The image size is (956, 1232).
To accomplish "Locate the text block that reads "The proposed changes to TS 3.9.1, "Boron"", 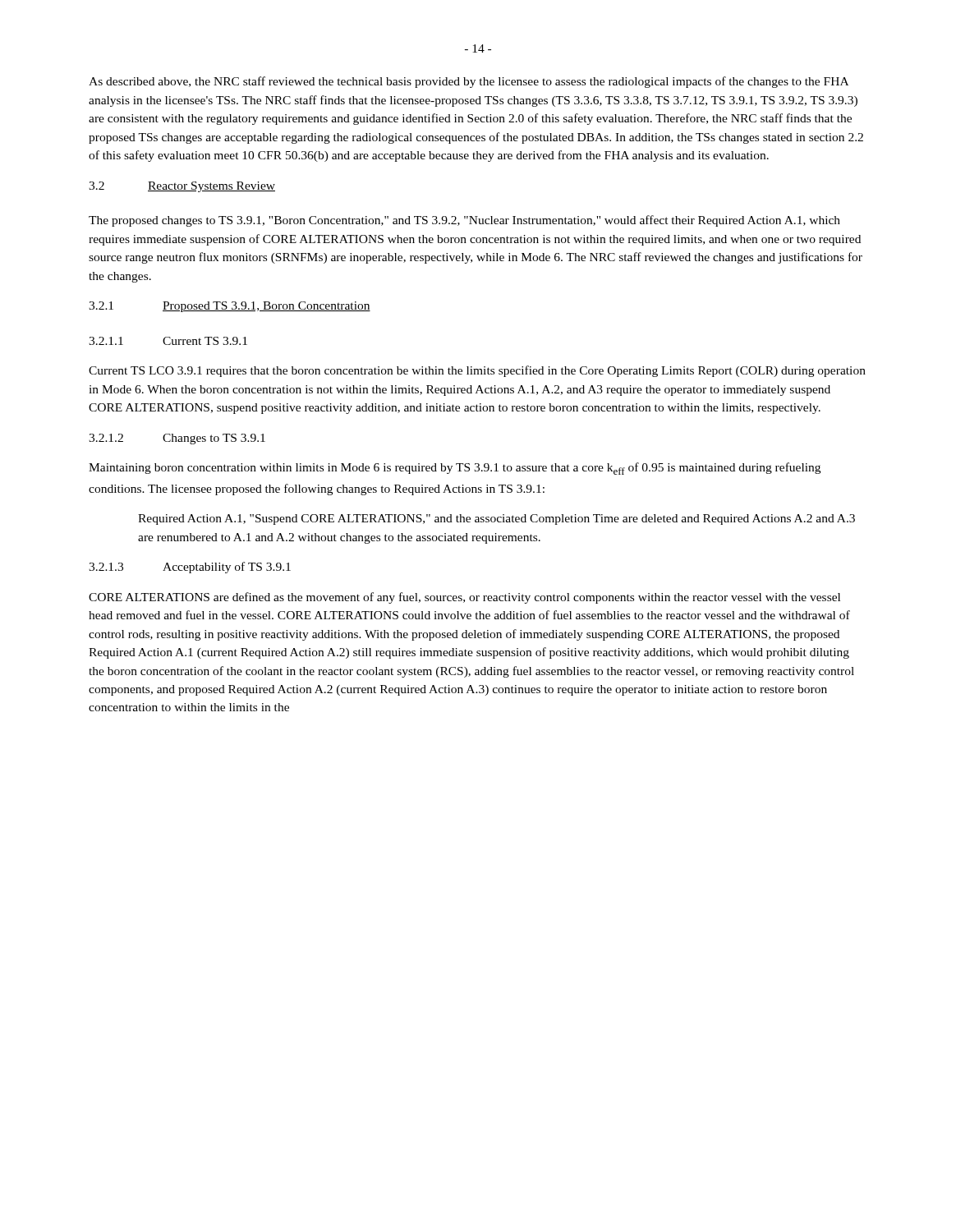I will point(476,248).
